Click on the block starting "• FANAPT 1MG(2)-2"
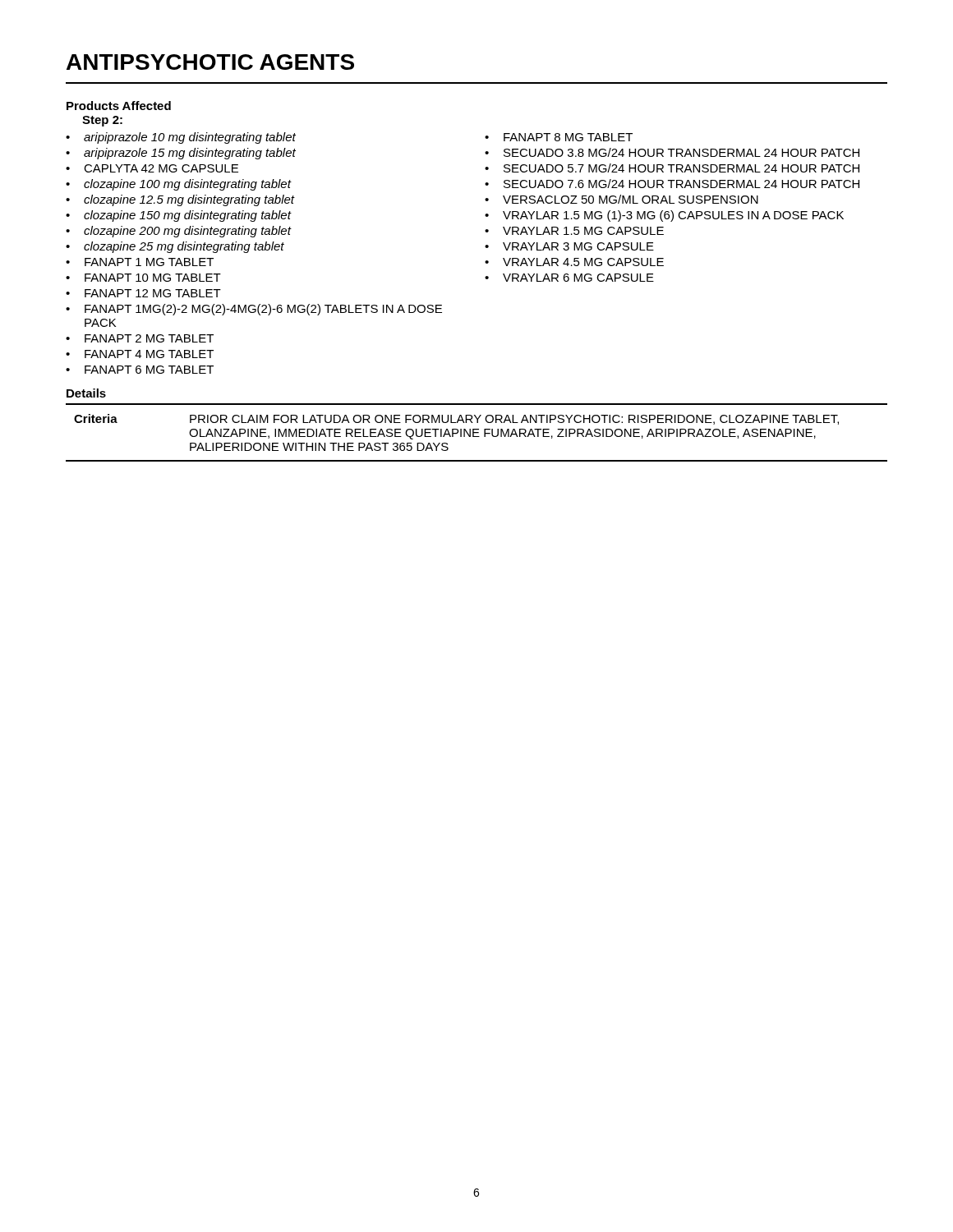 267,315
